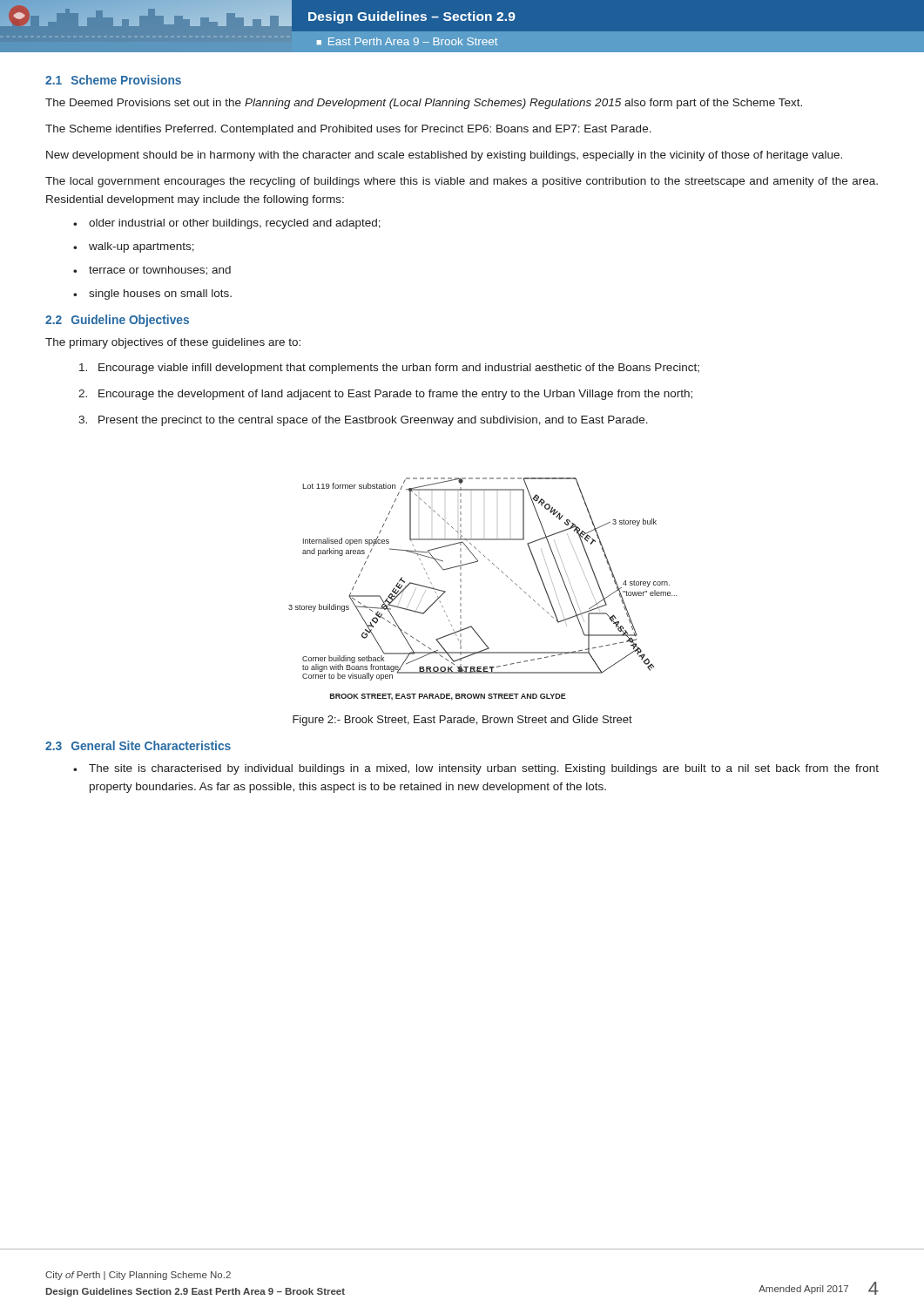924x1307 pixels.
Task: Find the caption on this page that starts "Figure 2:- Brook Street, East Parade, Brown"
Action: pyautogui.click(x=462, y=719)
